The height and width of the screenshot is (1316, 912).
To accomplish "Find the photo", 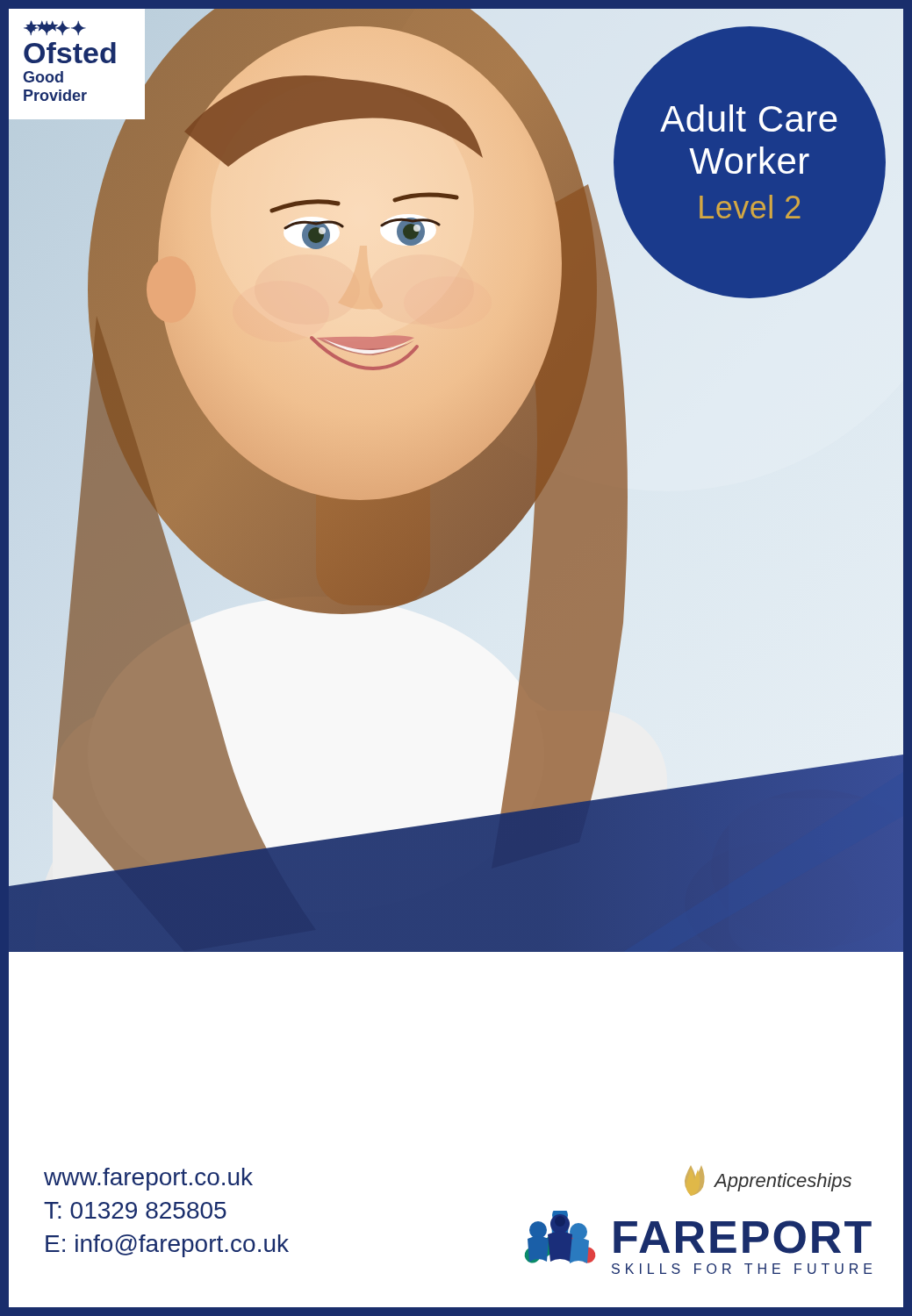I will click(x=456, y=480).
